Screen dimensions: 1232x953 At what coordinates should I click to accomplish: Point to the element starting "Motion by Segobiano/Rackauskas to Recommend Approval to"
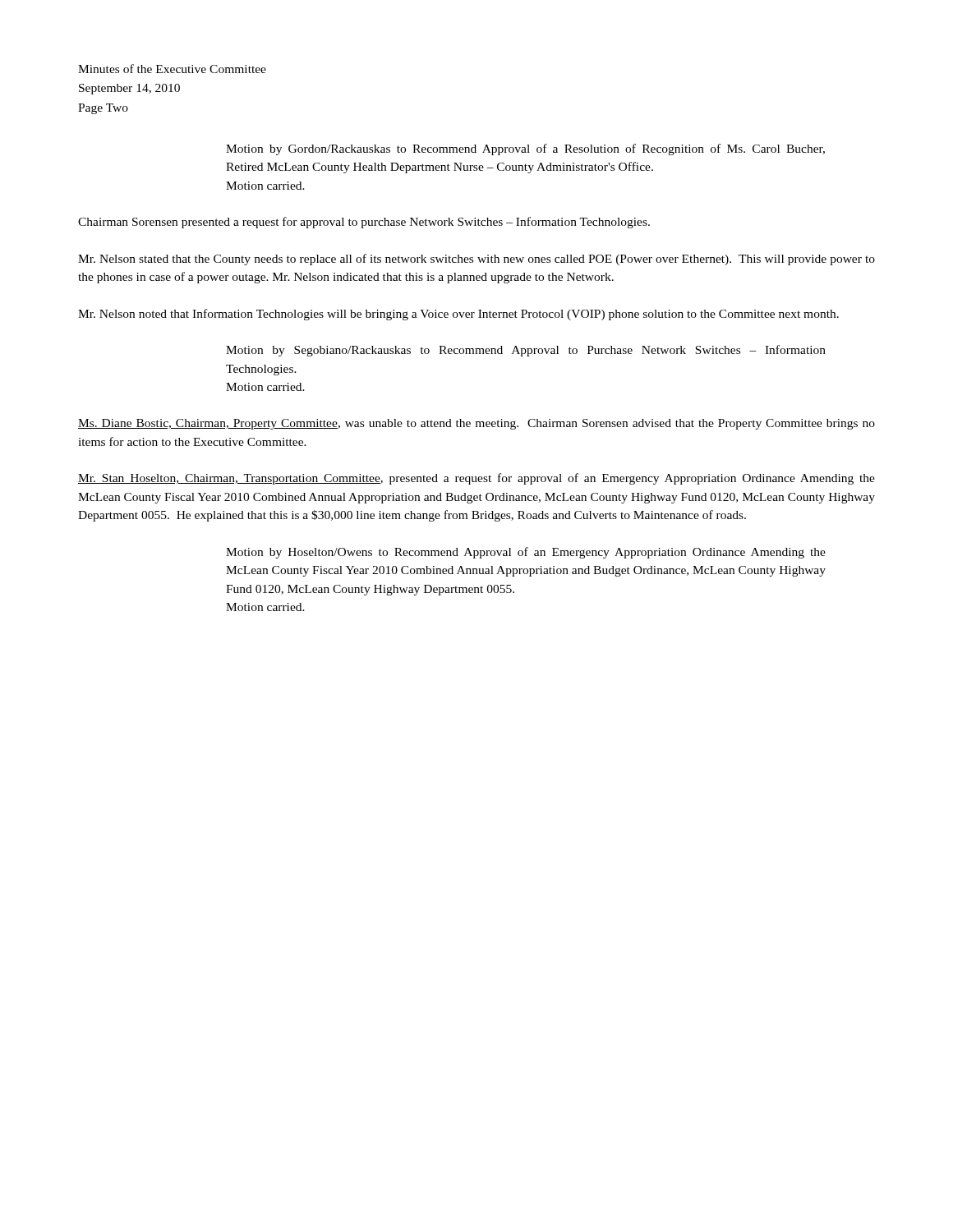[526, 351]
